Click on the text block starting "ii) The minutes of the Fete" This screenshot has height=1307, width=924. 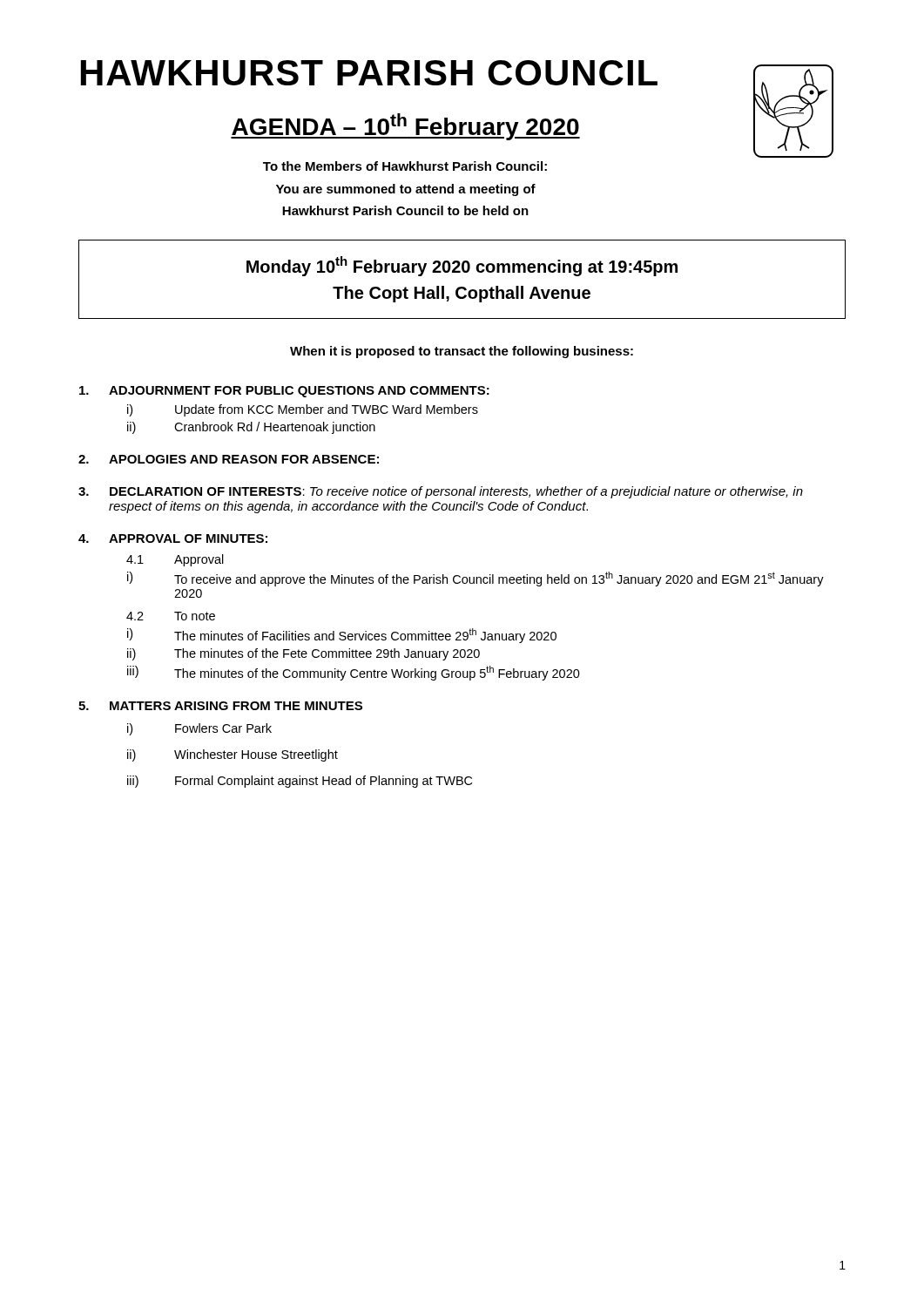pos(462,654)
